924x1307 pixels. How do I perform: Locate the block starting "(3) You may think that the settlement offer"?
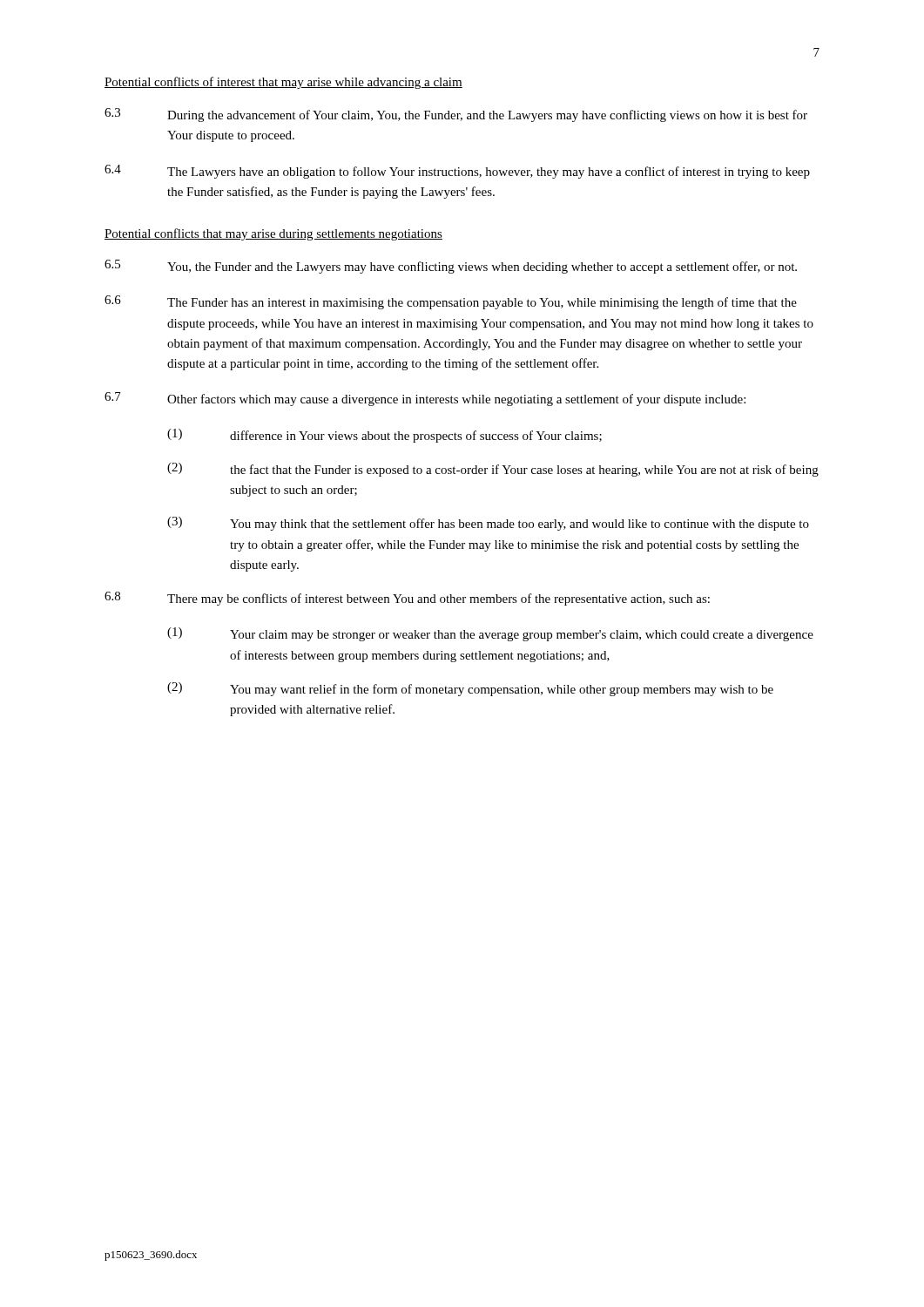(x=493, y=545)
